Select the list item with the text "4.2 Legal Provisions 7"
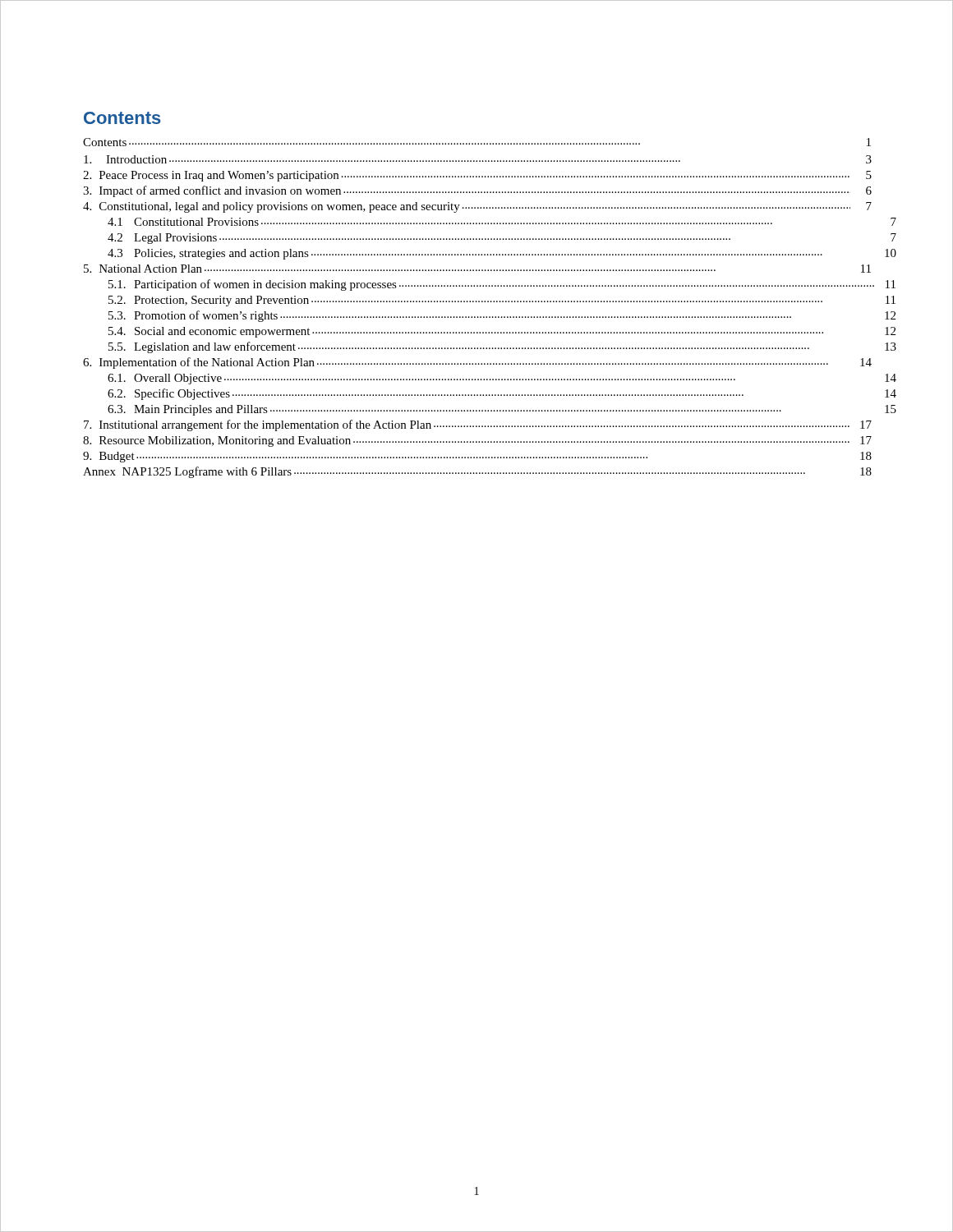953x1232 pixels. click(502, 238)
